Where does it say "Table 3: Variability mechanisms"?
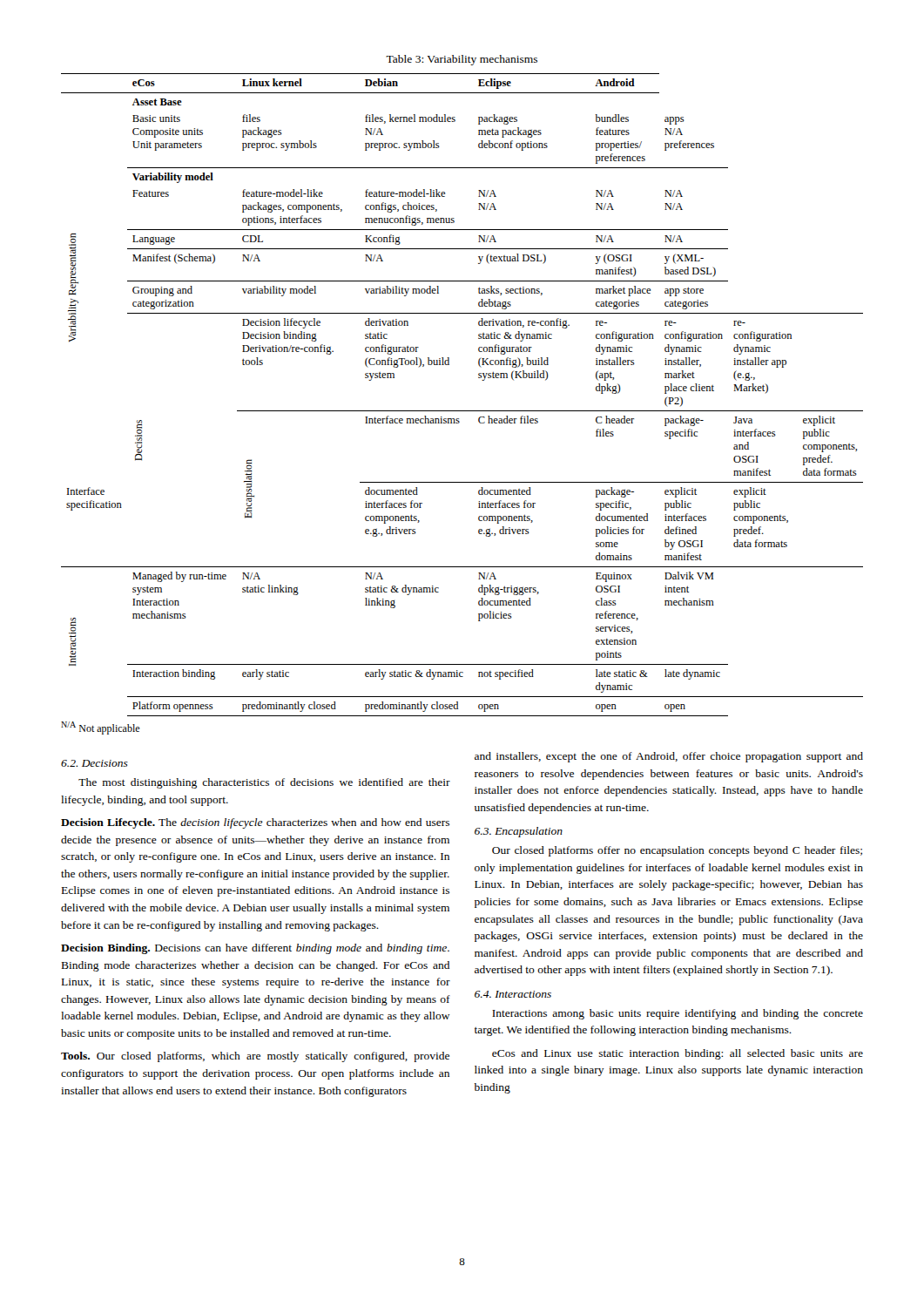The image size is (924, 1307). coord(462,59)
